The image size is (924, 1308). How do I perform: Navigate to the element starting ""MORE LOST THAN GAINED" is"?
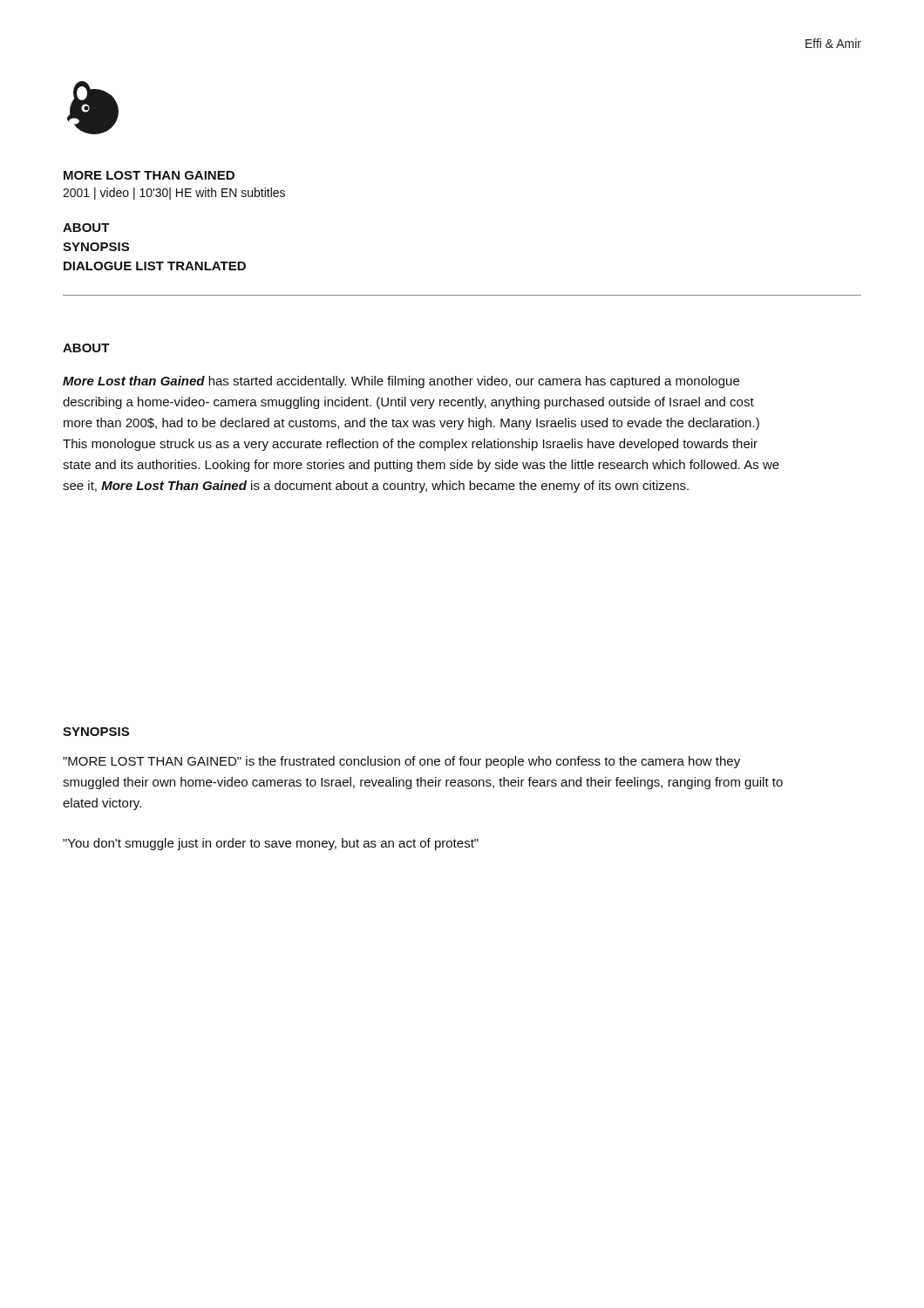point(423,782)
